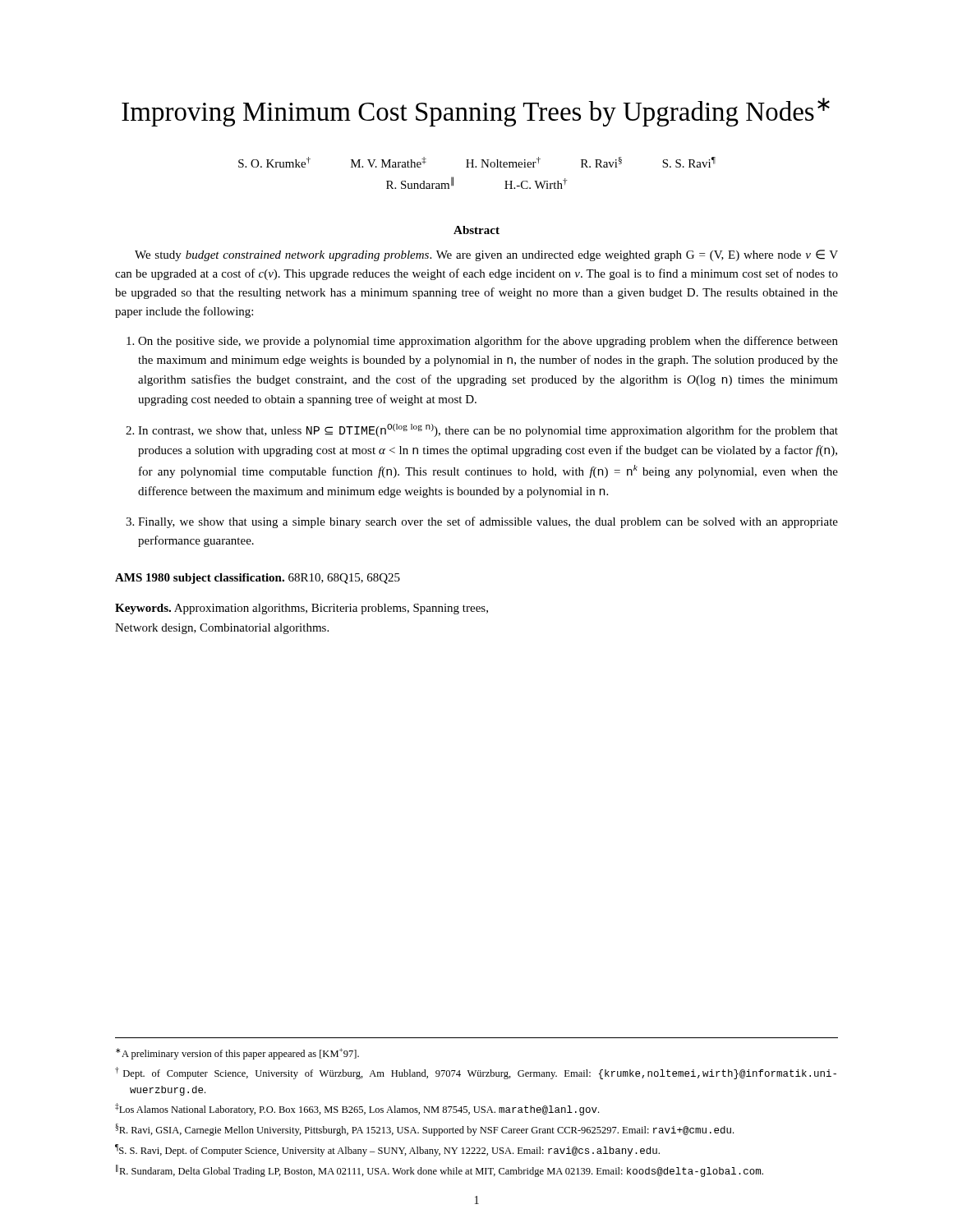The height and width of the screenshot is (1232, 953).
Task: Select the footnote that says "∗A preliminary version of"
Action: point(237,1053)
